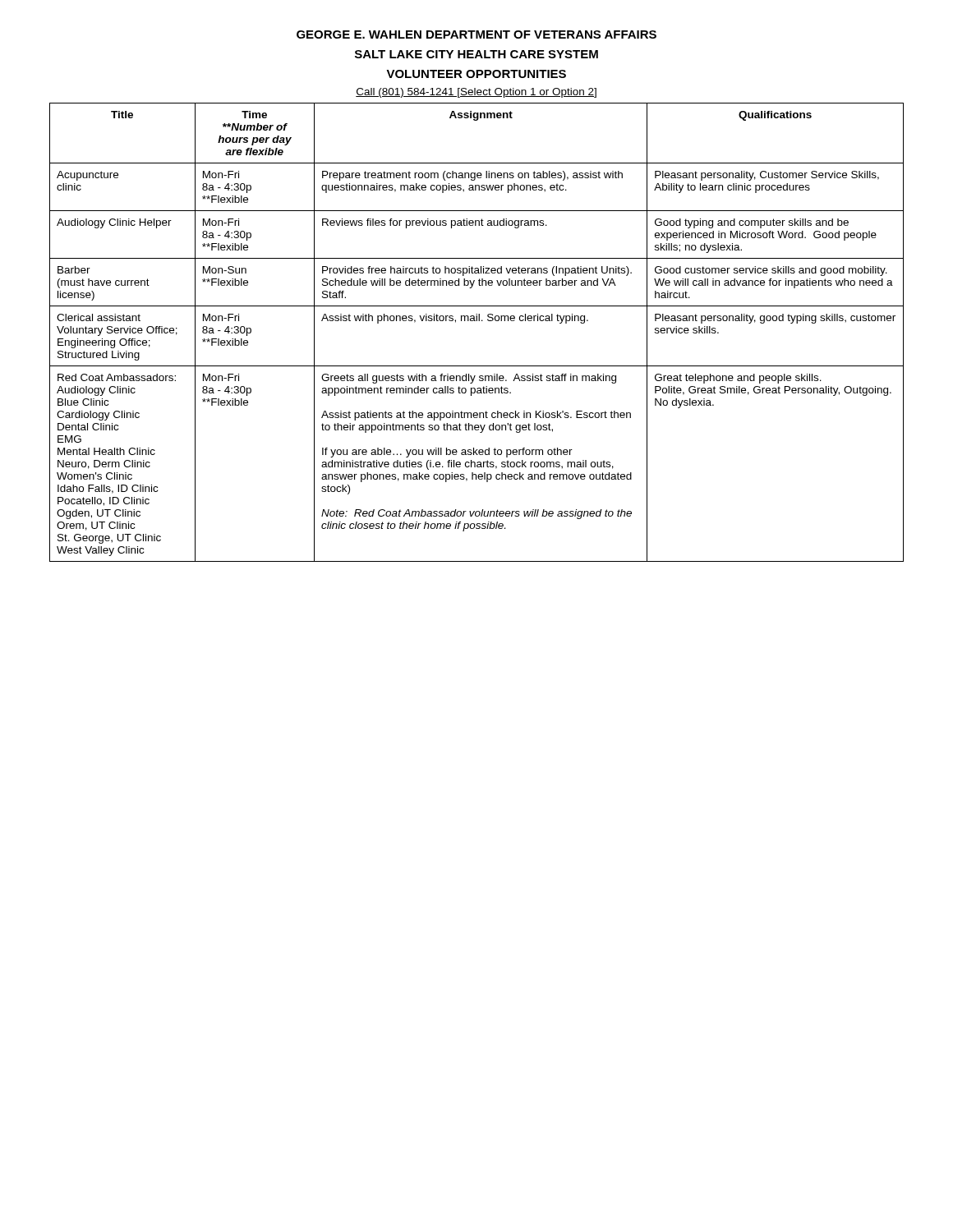Locate the title that opens with "GEORGE E. WAHLEN DEPARTMENT OF VETERANS"
This screenshot has height=1232, width=953.
[476, 54]
